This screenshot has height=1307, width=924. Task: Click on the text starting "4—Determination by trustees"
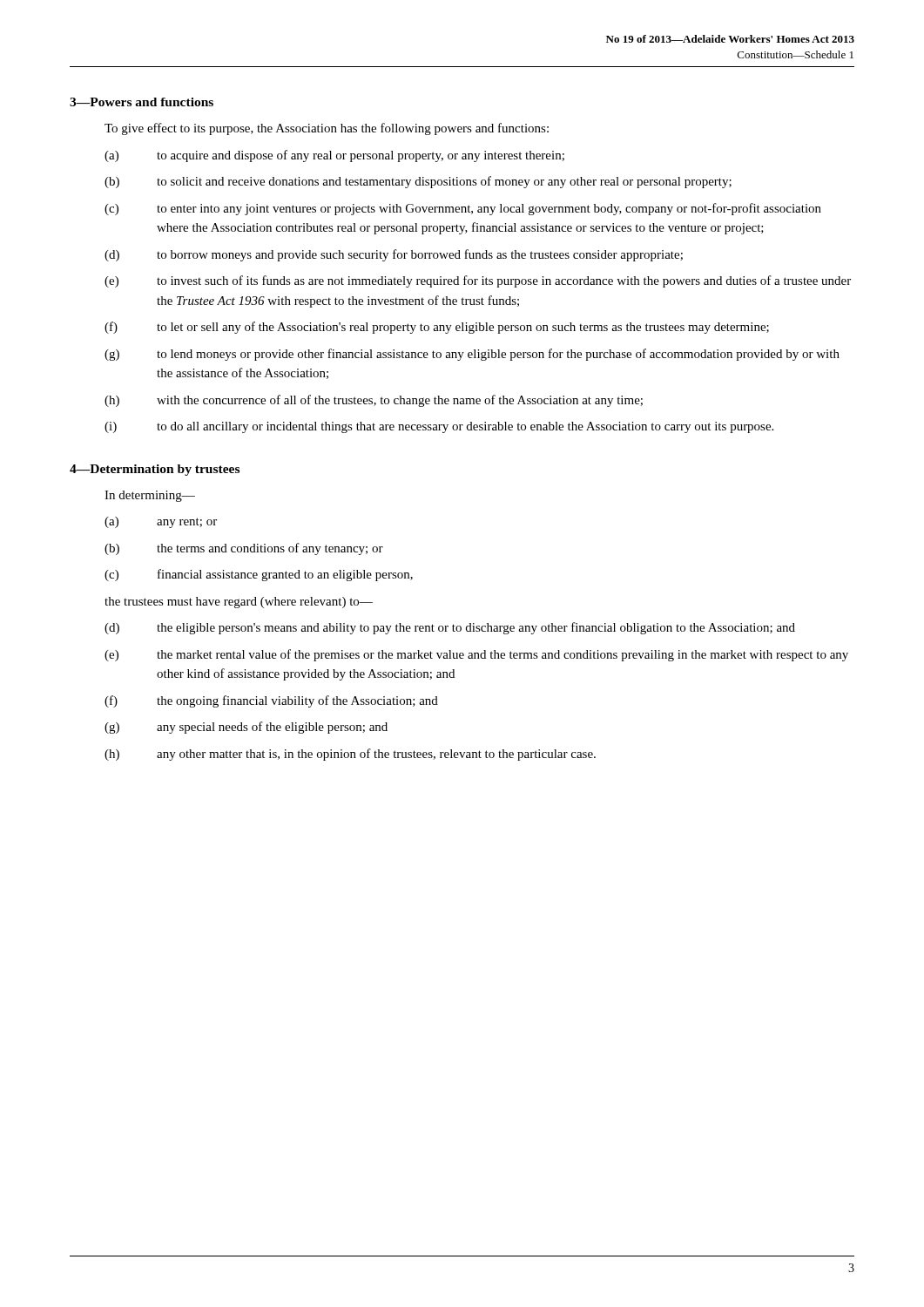pos(155,468)
